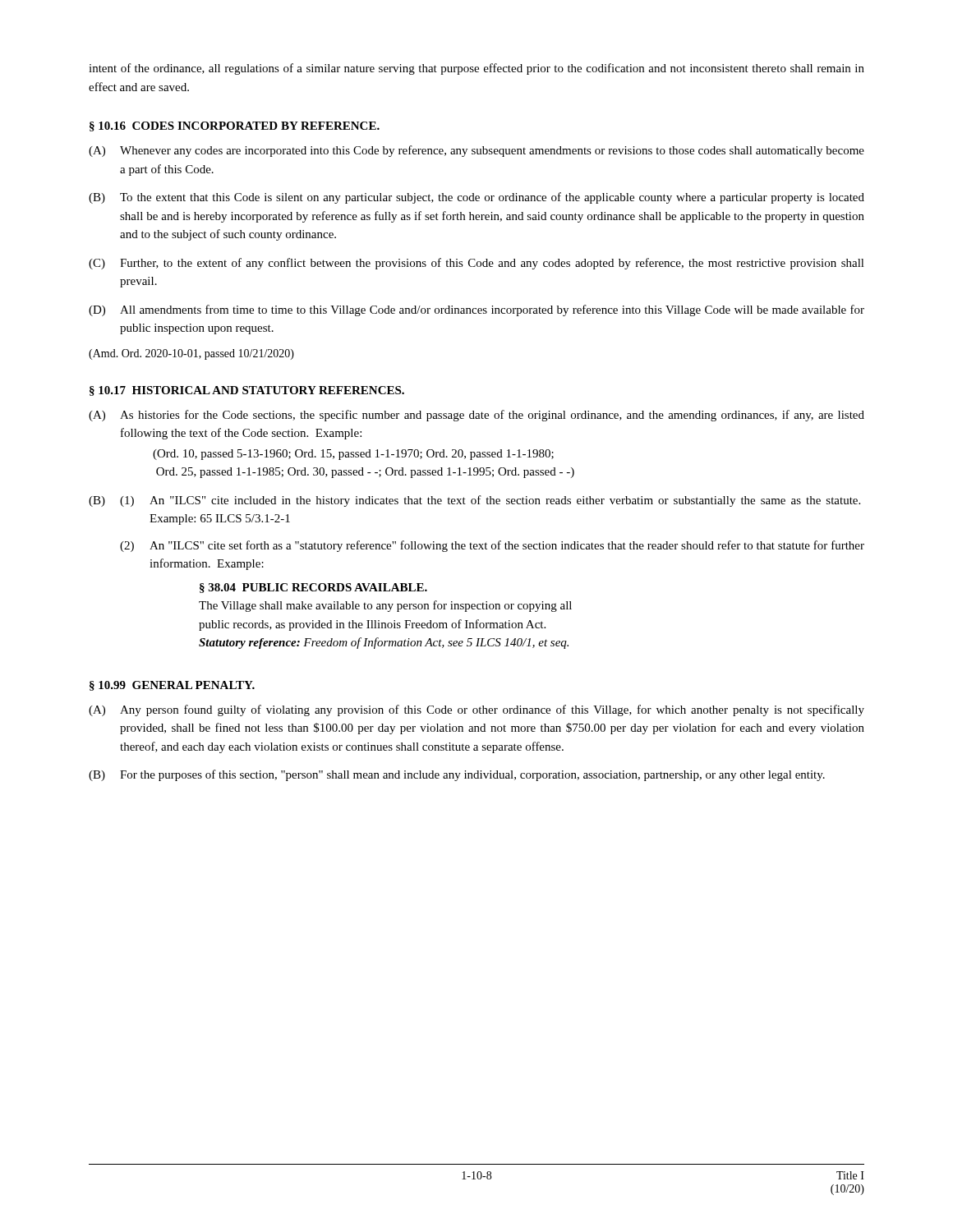Image resolution: width=953 pixels, height=1232 pixels.
Task: Navigate to the element starting "(B) For the purposes of this section,"
Action: click(476, 775)
